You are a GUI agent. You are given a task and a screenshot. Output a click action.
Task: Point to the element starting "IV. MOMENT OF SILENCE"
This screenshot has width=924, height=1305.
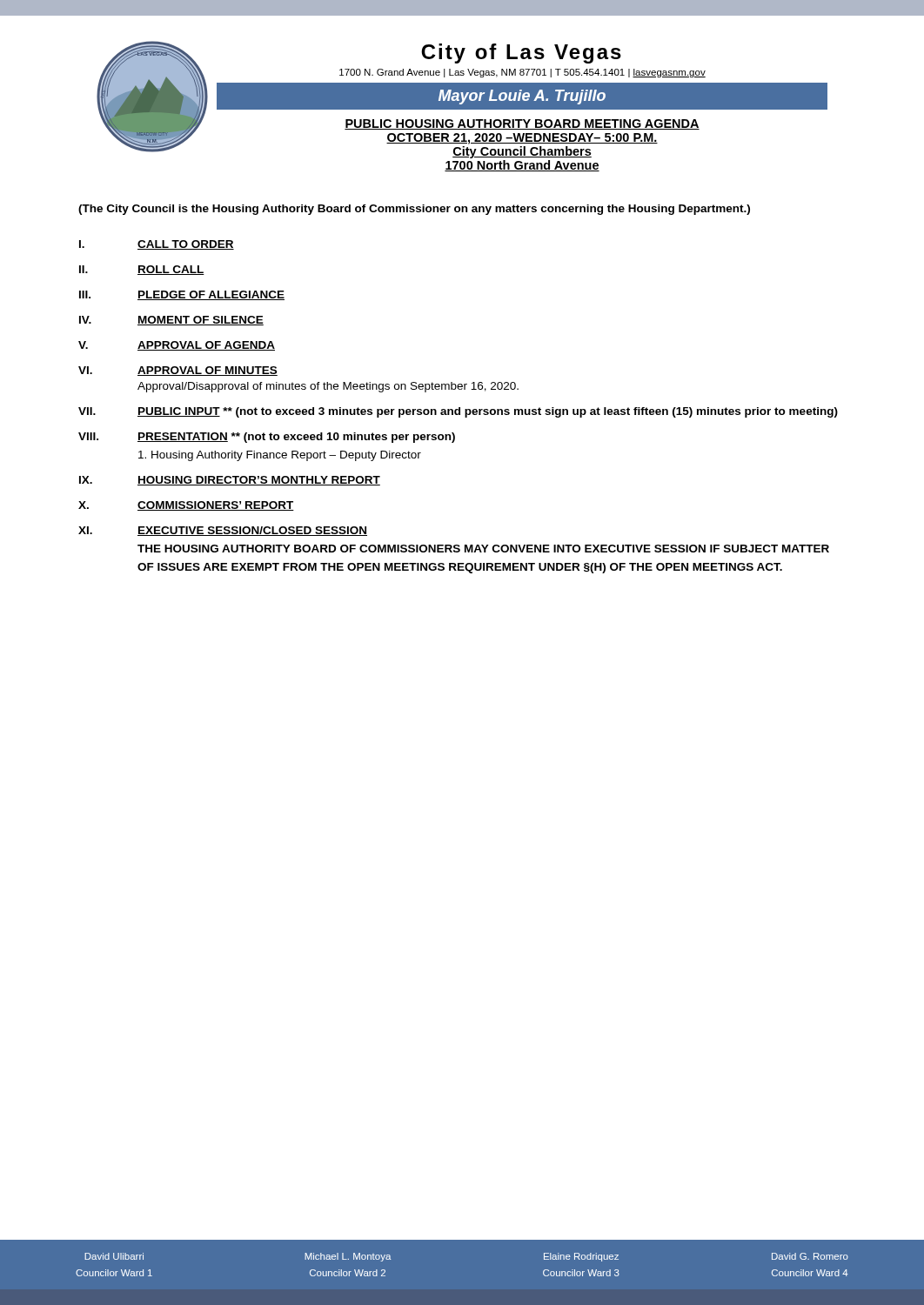(171, 320)
